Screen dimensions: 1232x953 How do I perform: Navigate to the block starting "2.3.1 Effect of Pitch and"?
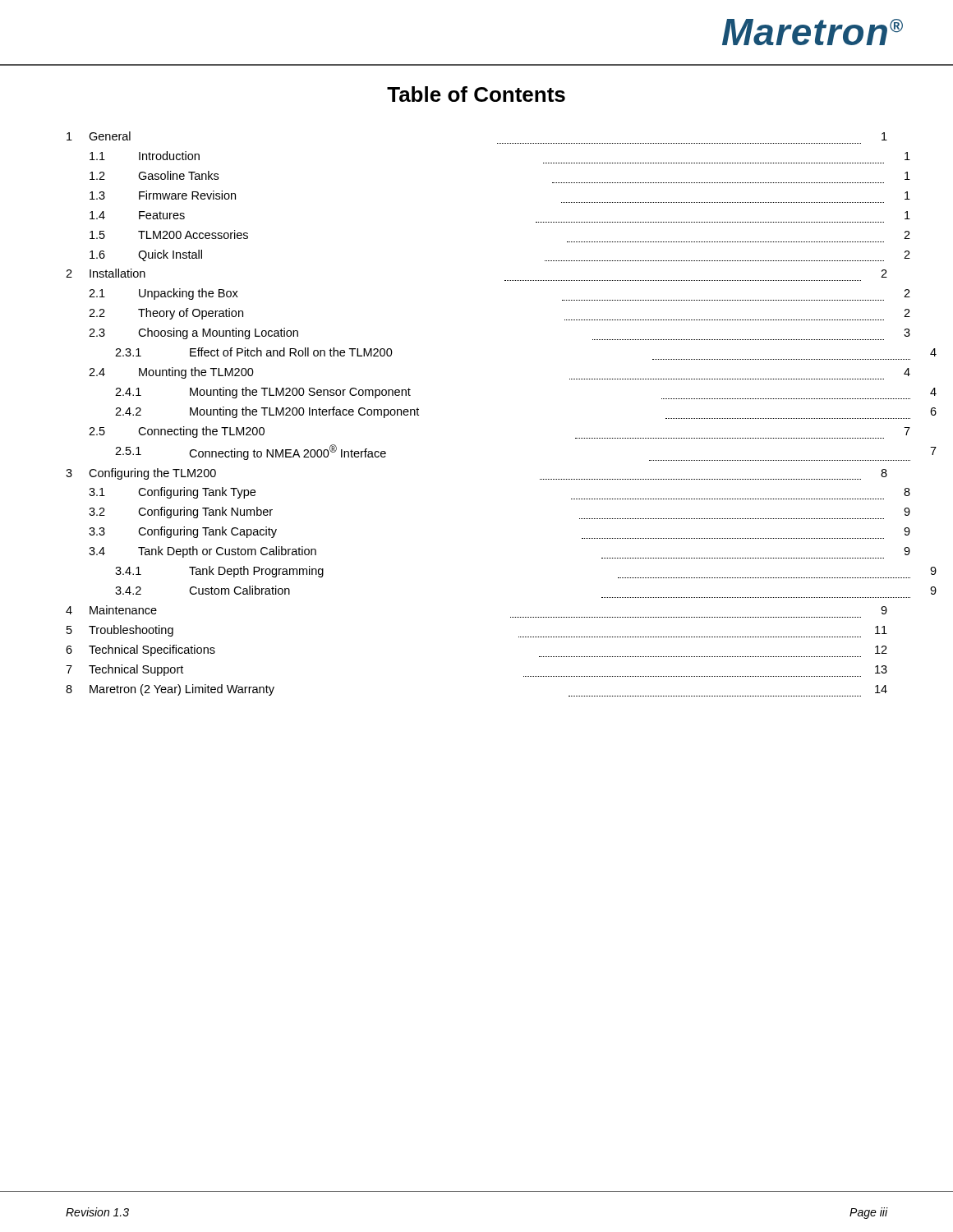(128, 352)
